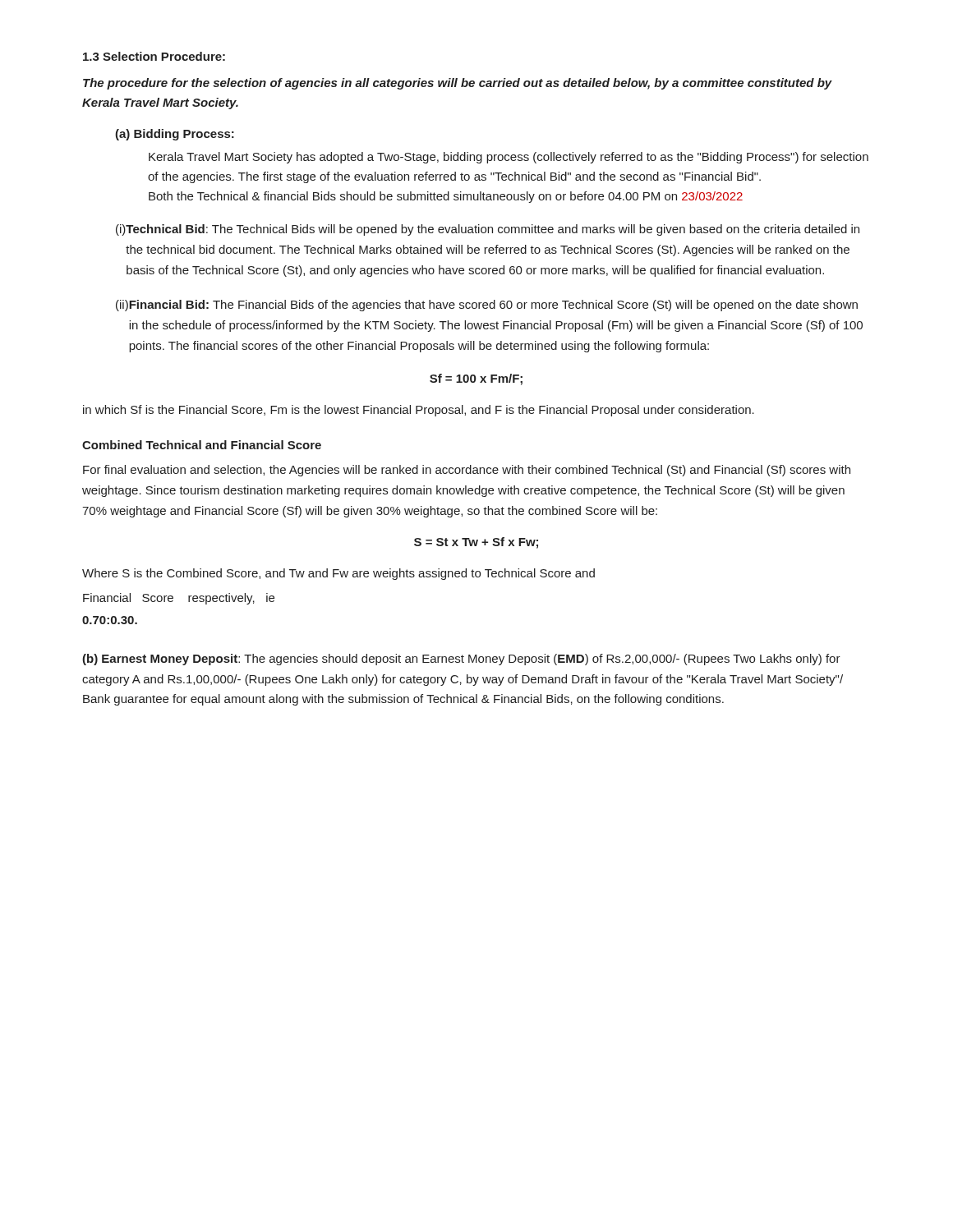Select the text starting "For final evaluation and selection, the"
Image resolution: width=953 pixels, height=1232 pixels.
(x=467, y=490)
